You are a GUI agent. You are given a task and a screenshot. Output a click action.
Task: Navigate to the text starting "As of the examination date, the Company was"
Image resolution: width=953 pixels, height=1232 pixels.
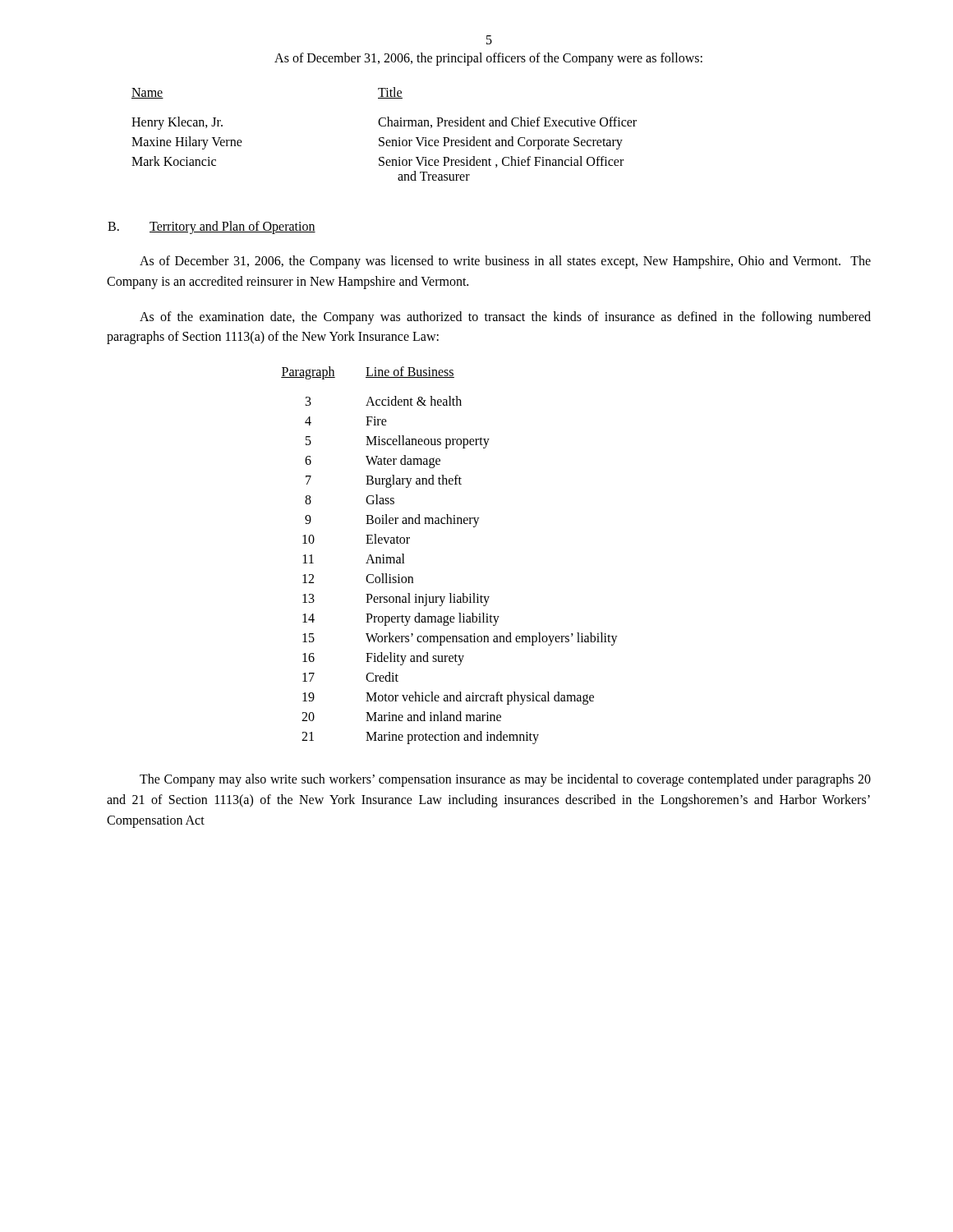coord(489,326)
